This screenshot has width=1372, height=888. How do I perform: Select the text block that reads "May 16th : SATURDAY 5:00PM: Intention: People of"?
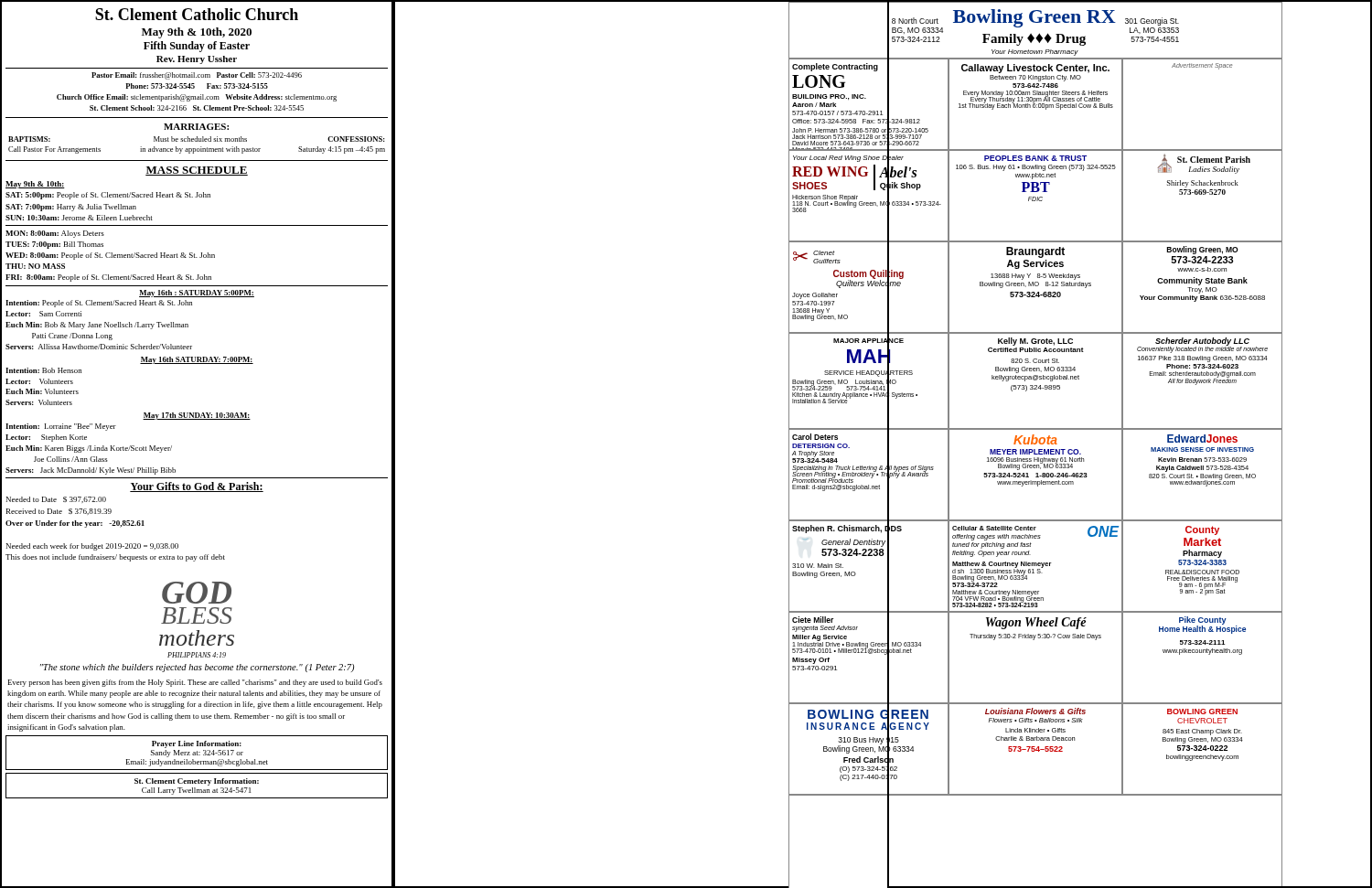tap(197, 319)
